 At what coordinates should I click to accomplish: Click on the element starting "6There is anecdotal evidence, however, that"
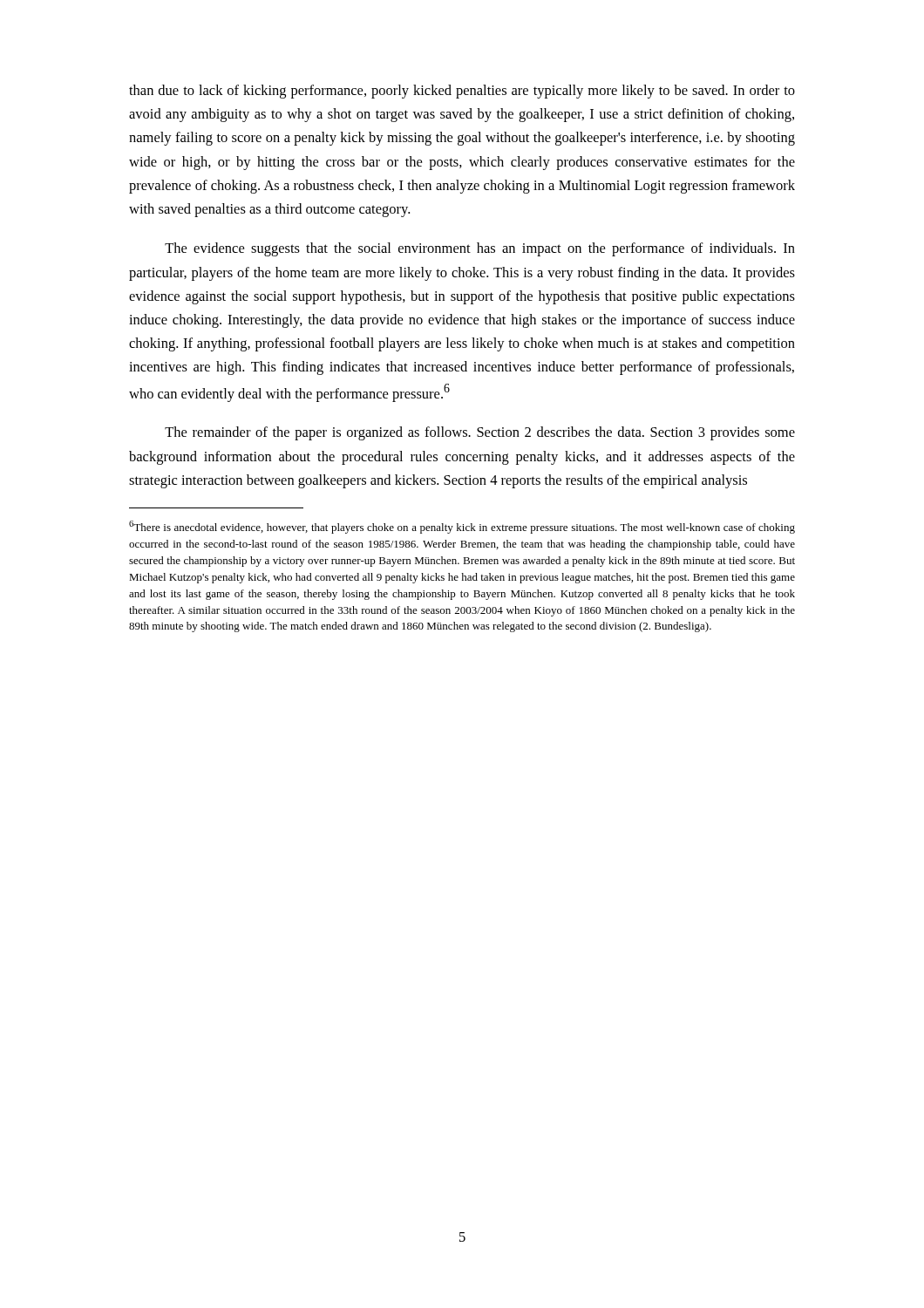pos(462,576)
